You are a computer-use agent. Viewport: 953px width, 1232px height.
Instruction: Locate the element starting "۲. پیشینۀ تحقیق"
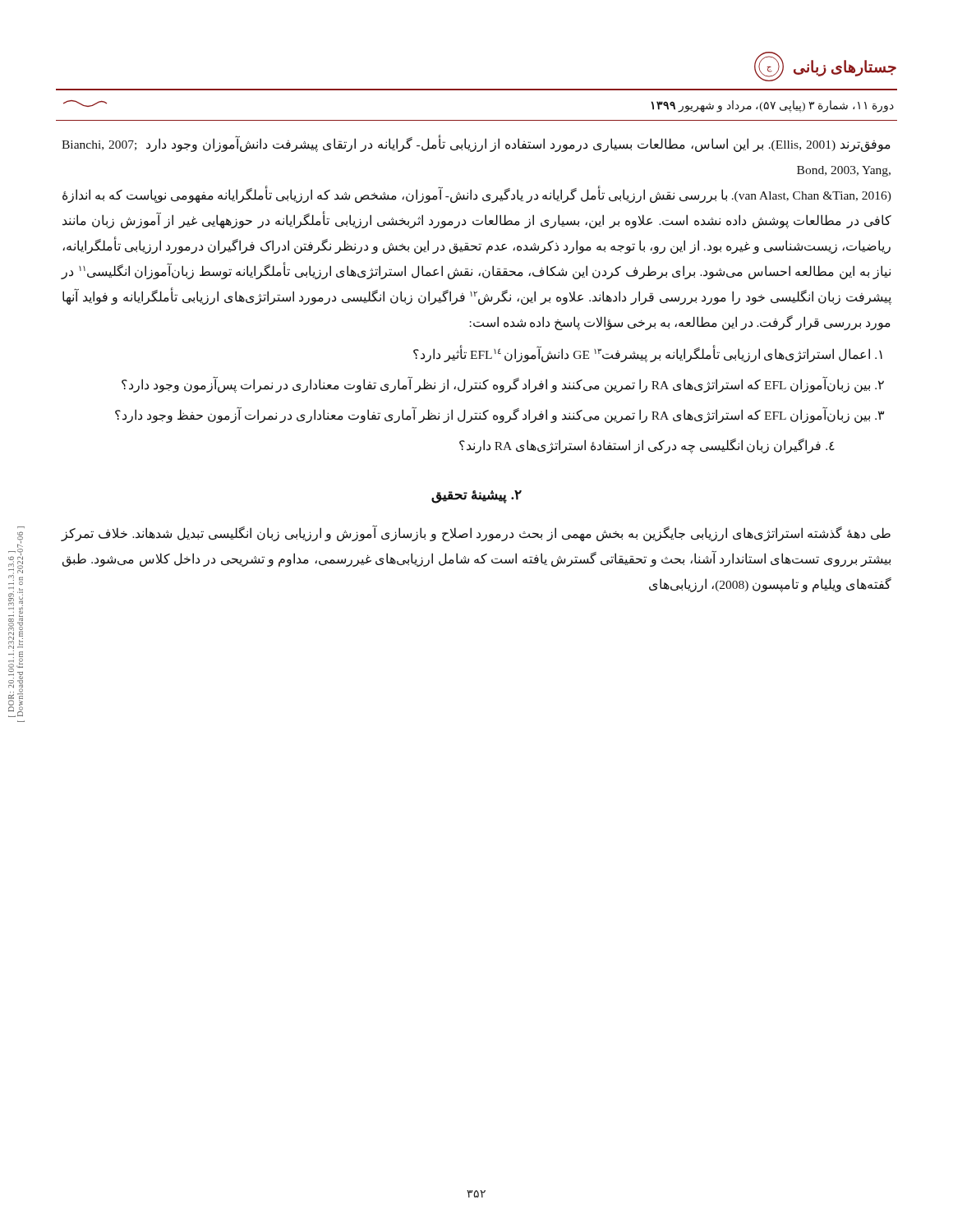(x=476, y=495)
